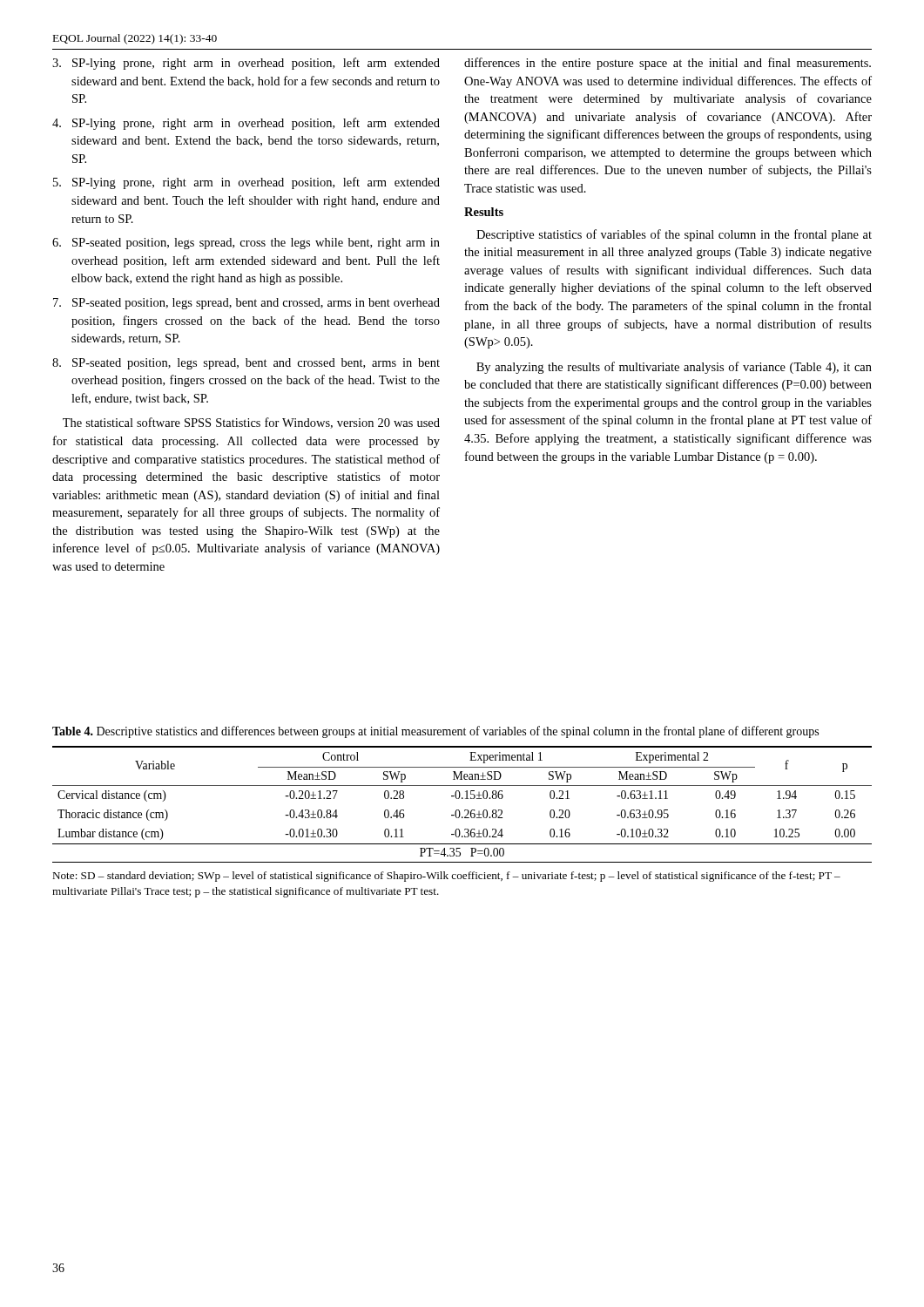Navigate to the element starting "6. SP-seated position, legs spread, cross the"
Viewport: 924px width, 1307px height.
coord(246,261)
